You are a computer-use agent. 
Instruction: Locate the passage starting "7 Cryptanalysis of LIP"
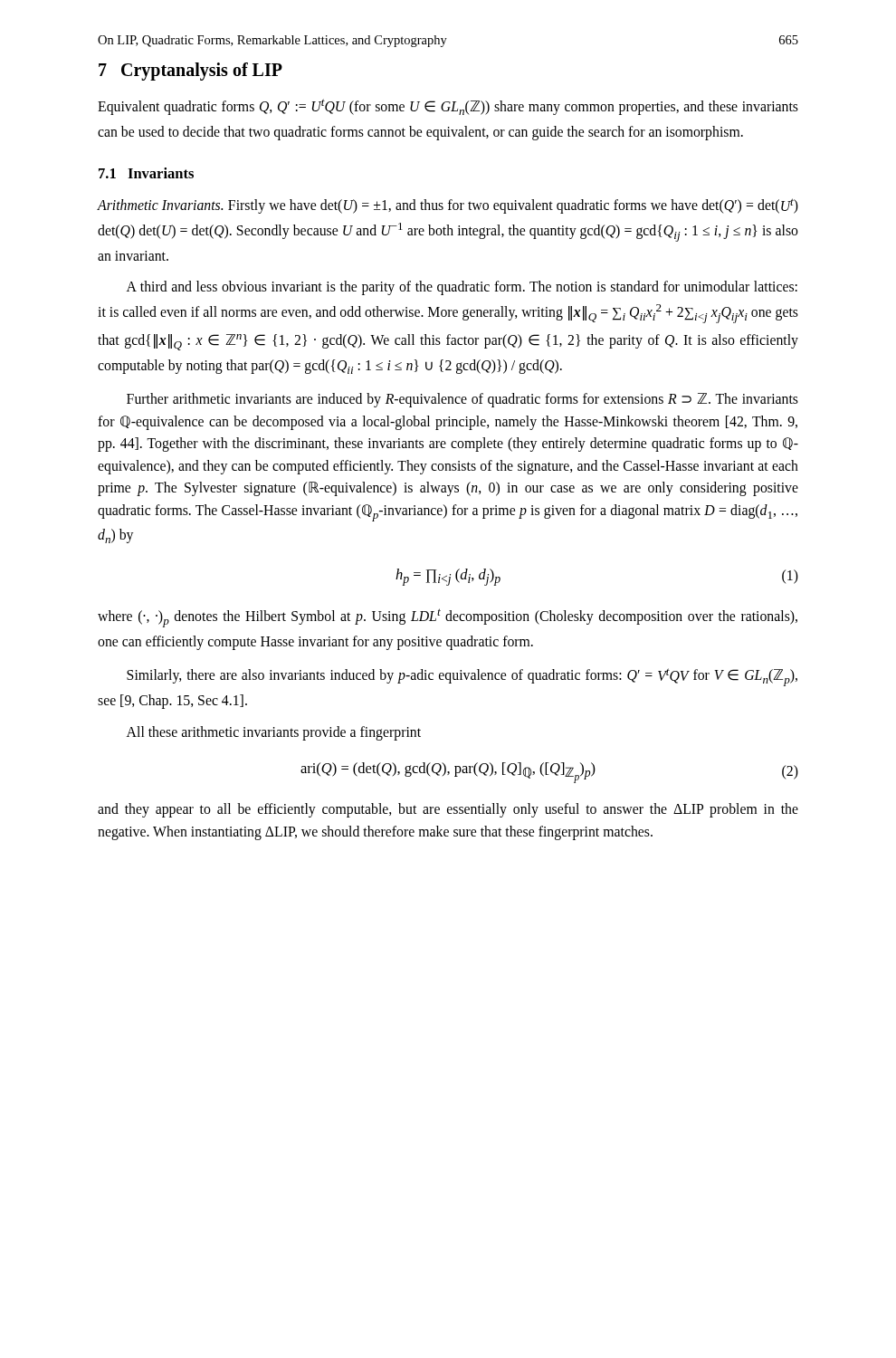[191, 72]
